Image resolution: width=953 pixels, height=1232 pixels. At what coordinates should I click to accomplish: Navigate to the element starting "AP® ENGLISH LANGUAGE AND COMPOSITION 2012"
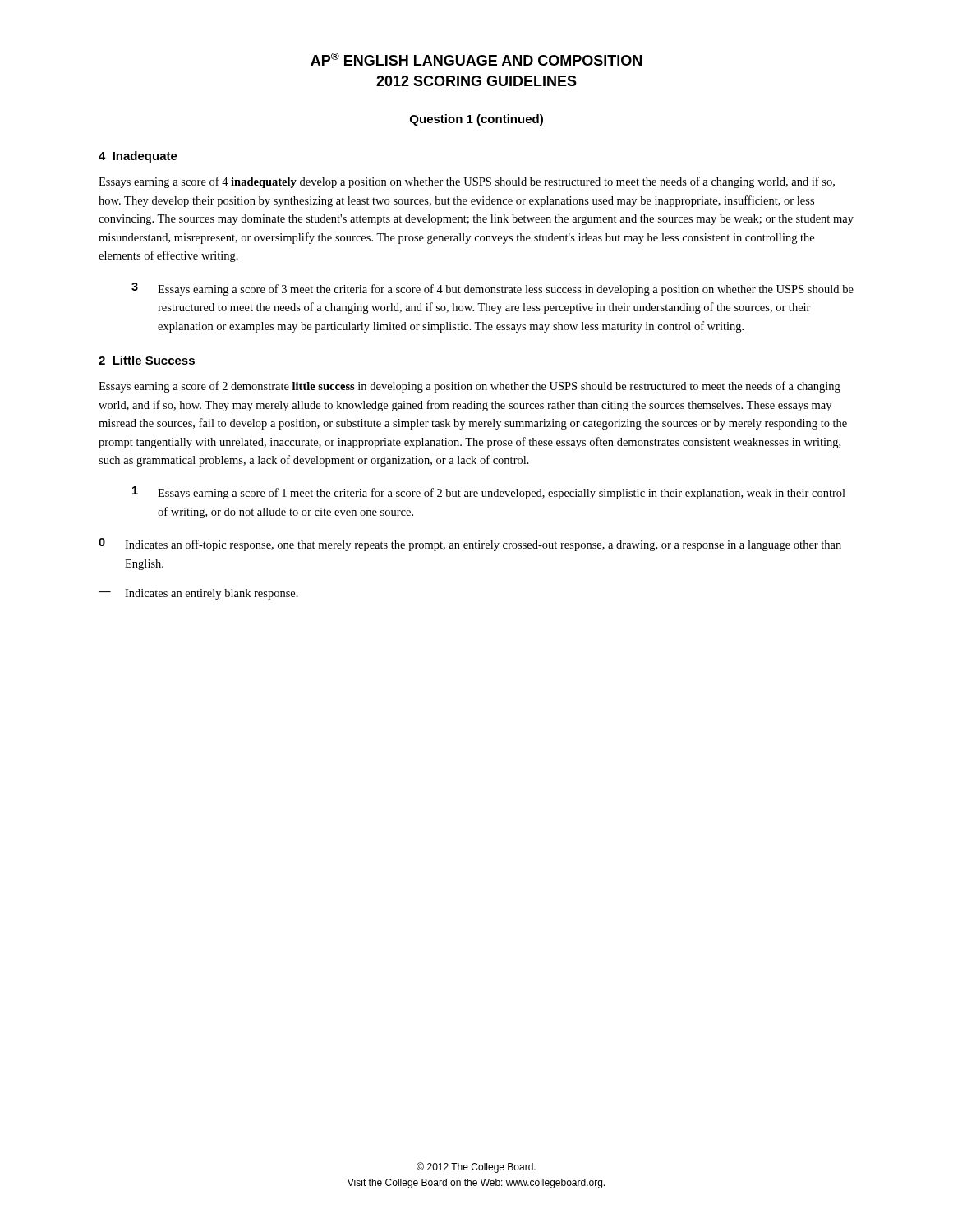[476, 70]
